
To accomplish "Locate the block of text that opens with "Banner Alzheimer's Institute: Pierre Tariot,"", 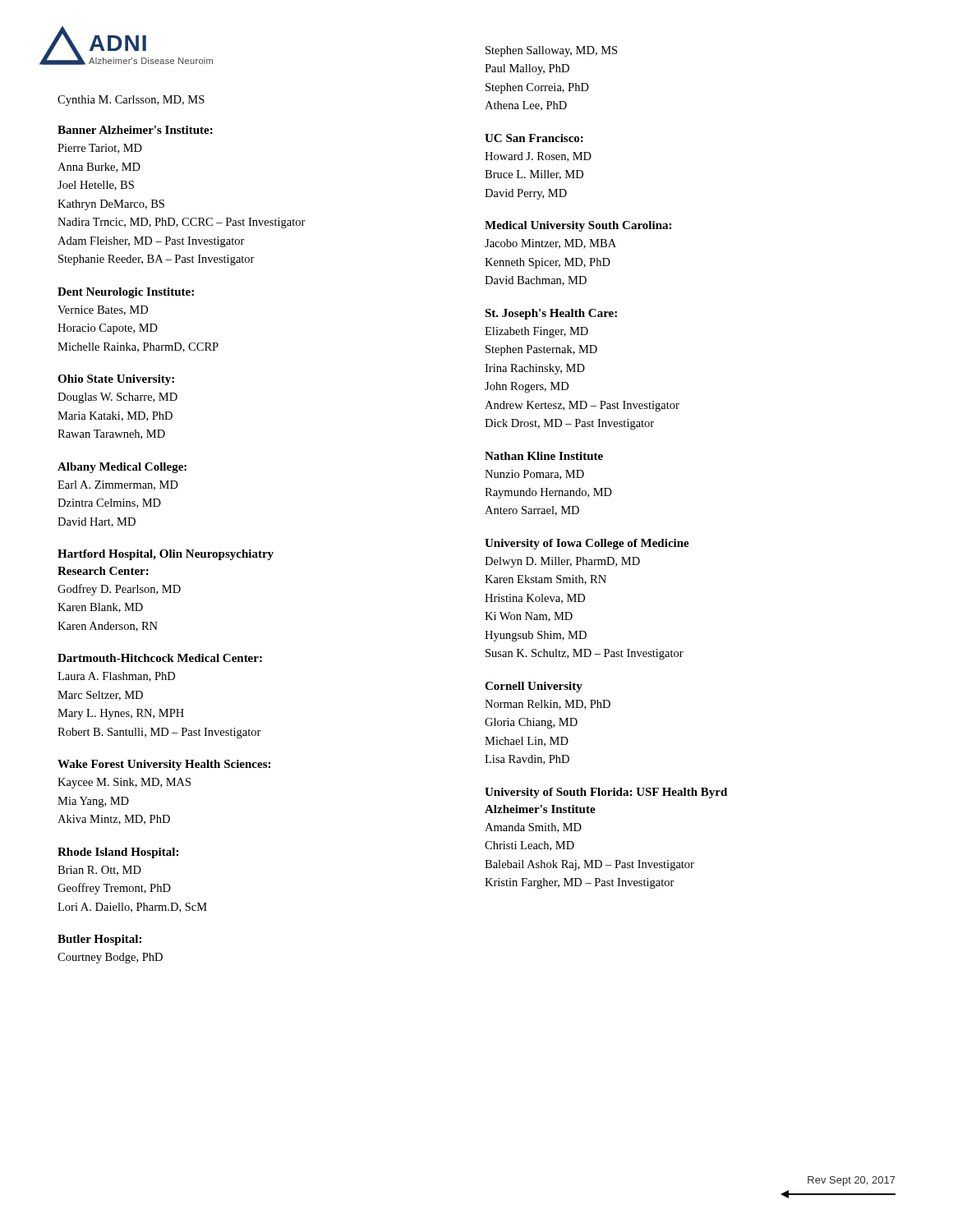I will point(135,130).
